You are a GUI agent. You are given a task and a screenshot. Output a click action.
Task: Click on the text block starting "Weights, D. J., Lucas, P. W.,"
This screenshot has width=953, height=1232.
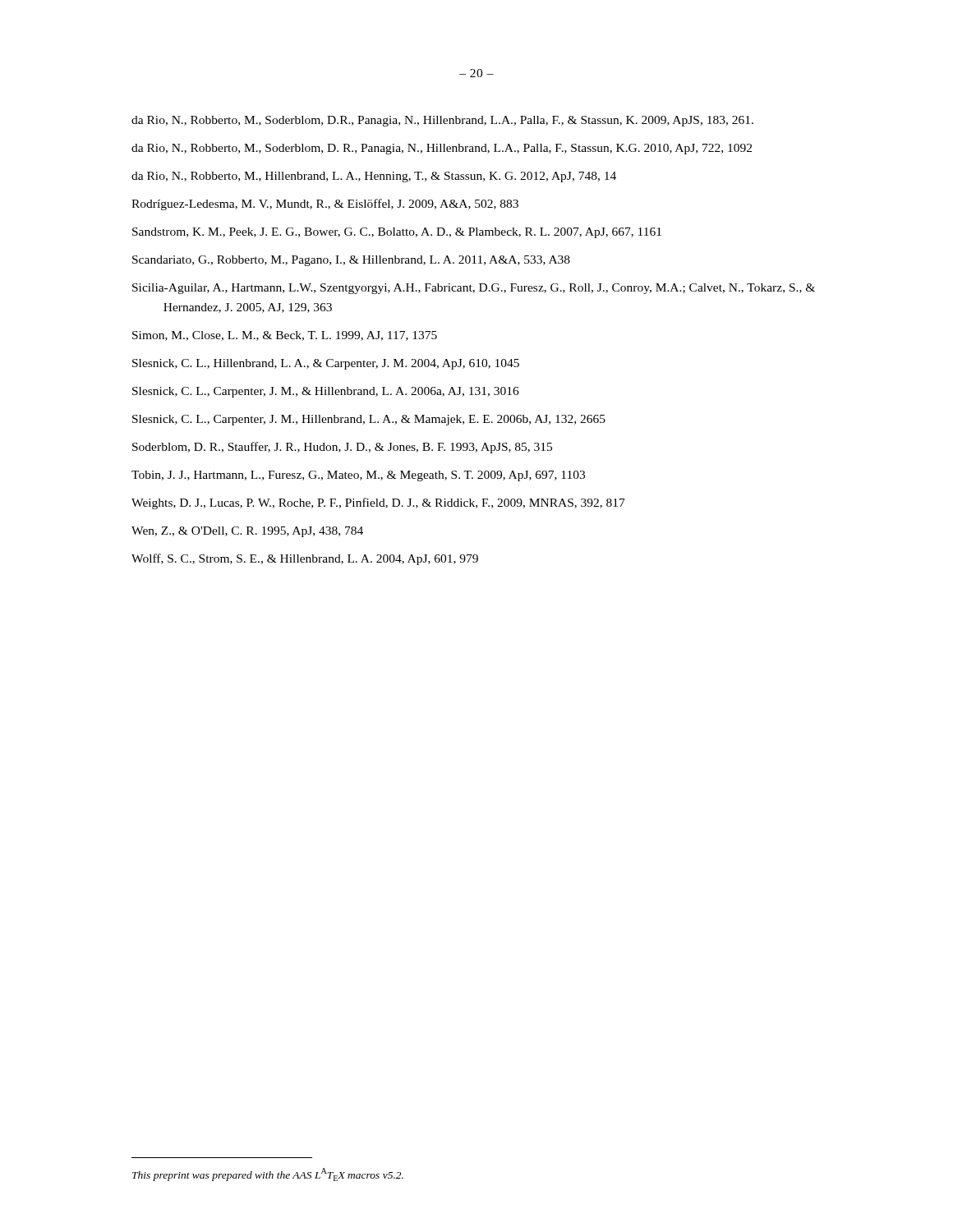point(378,502)
